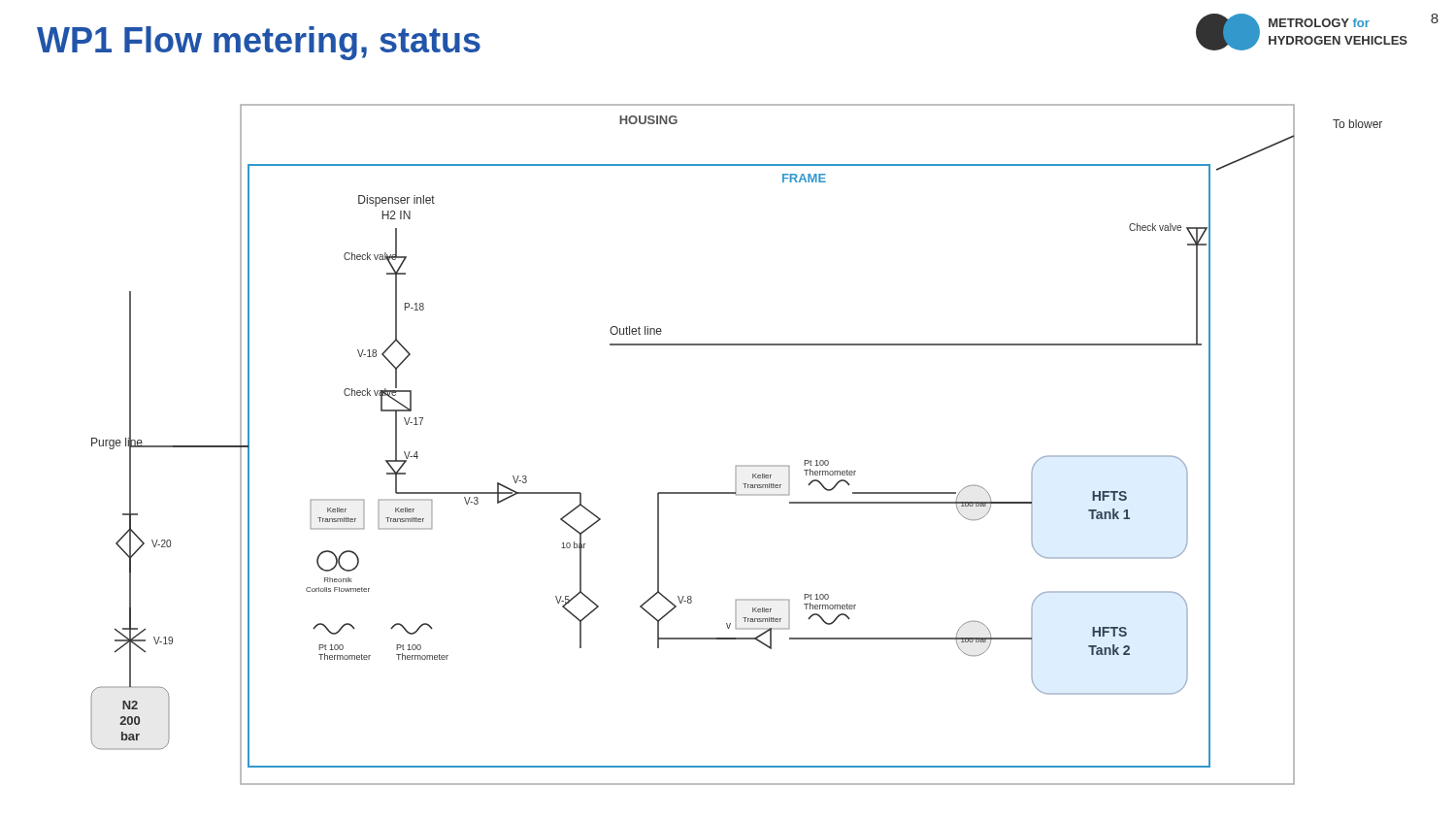Find the engineering diagram
This screenshot has width=1456, height=819.
point(738,445)
